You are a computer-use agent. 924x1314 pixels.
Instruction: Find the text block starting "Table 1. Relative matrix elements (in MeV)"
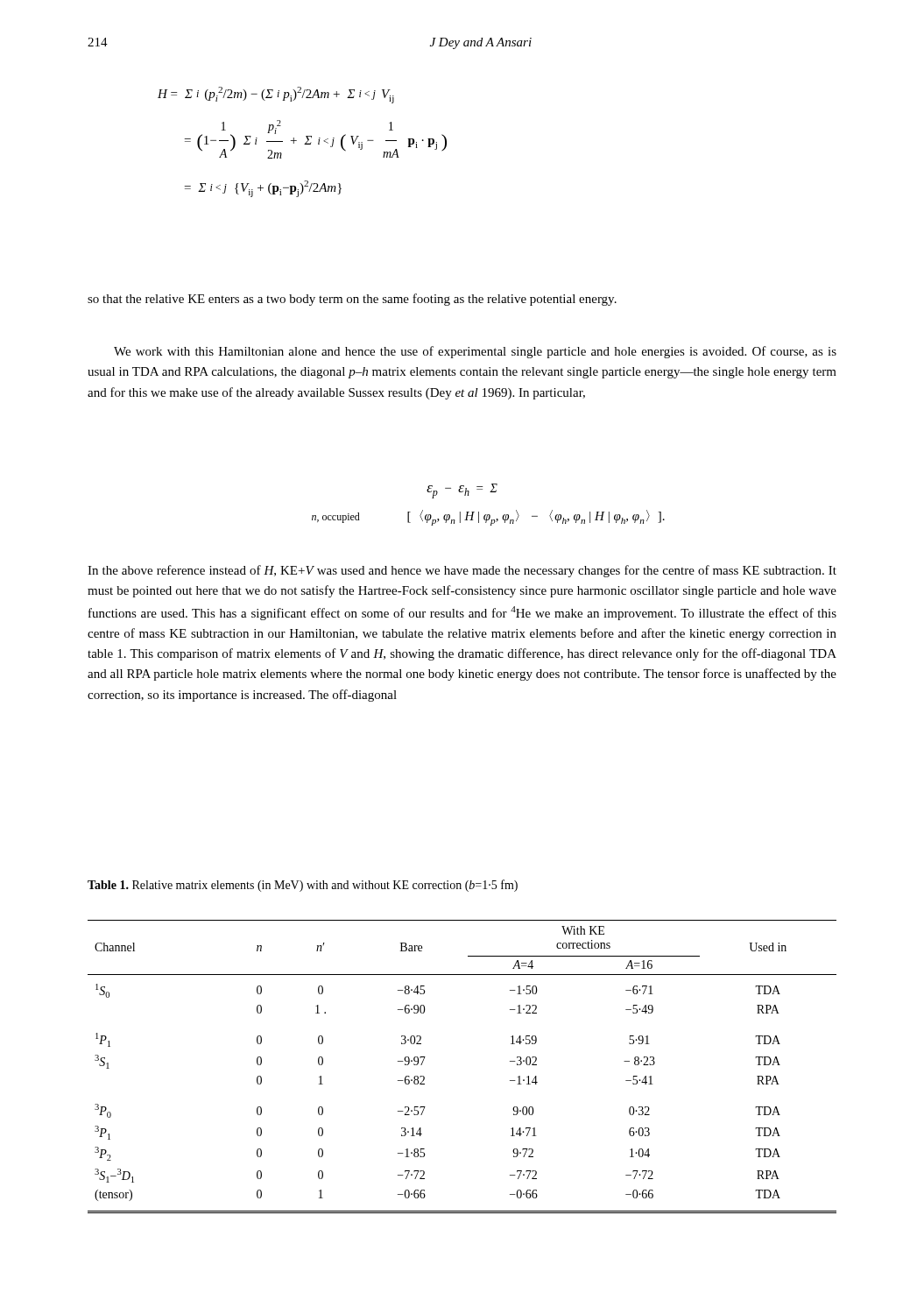[303, 885]
